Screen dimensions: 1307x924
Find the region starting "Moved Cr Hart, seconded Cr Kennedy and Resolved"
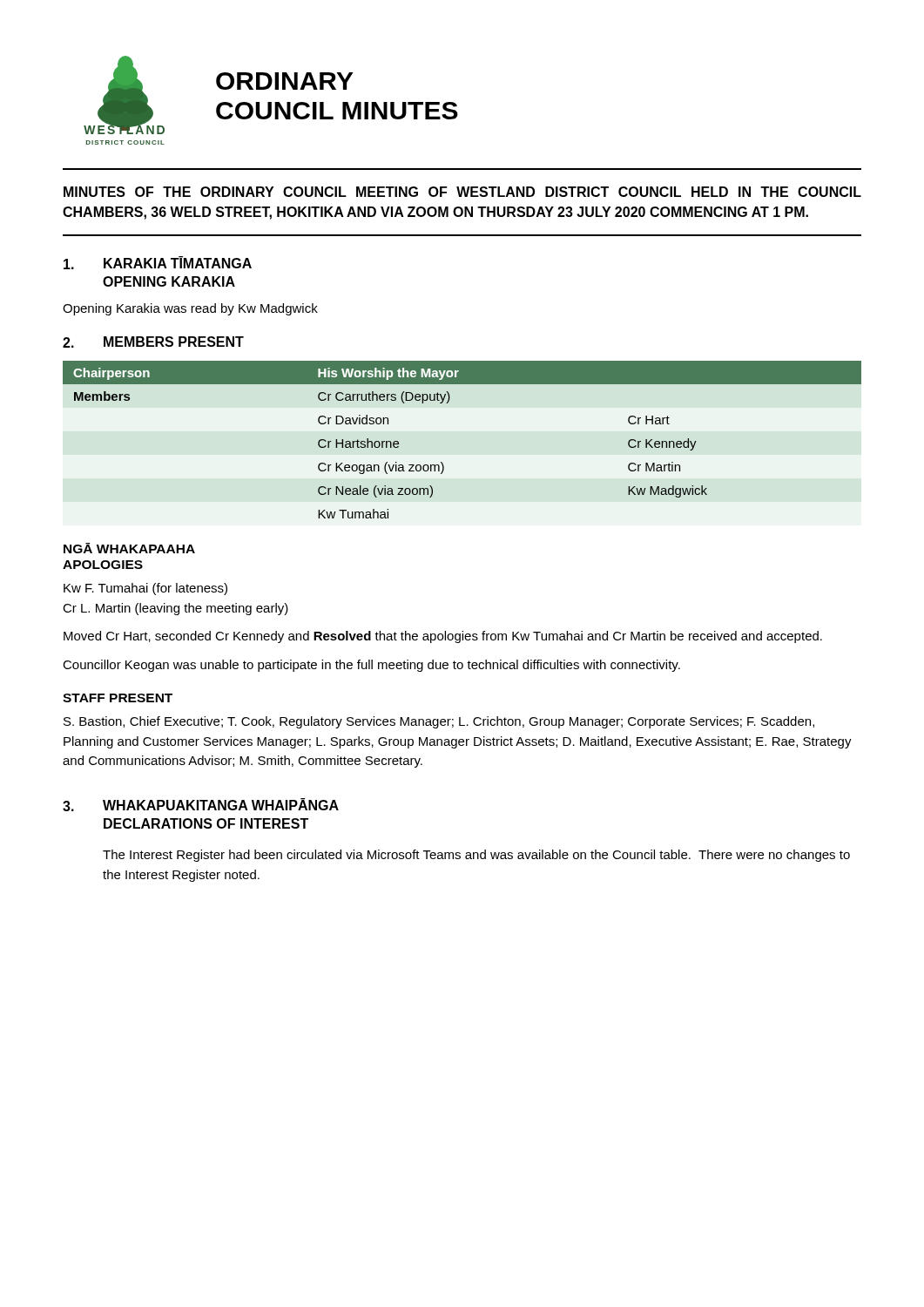pos(443,636)
